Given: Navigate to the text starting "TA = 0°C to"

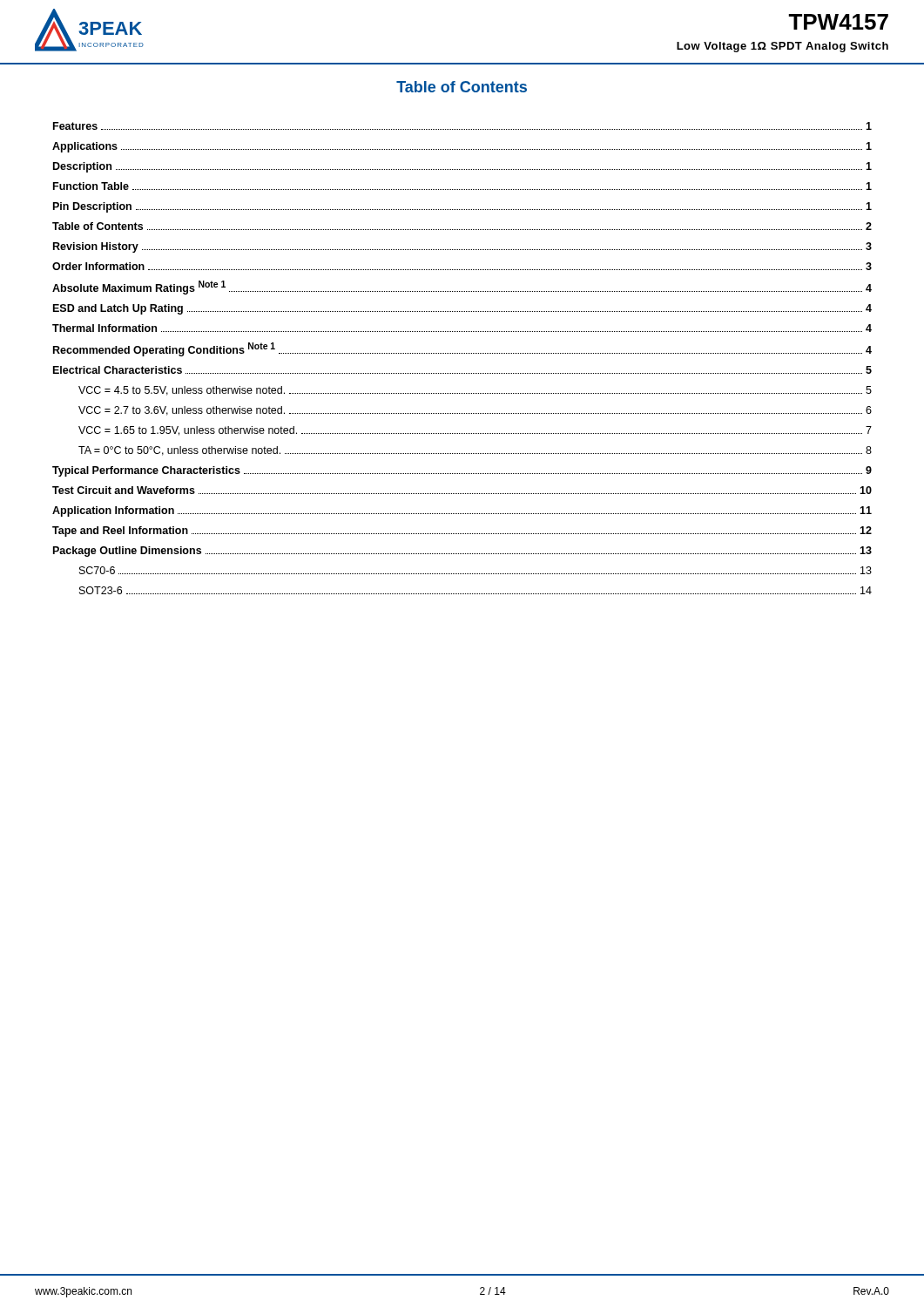Looking at the screenshot, I should [x=462, y=451].
